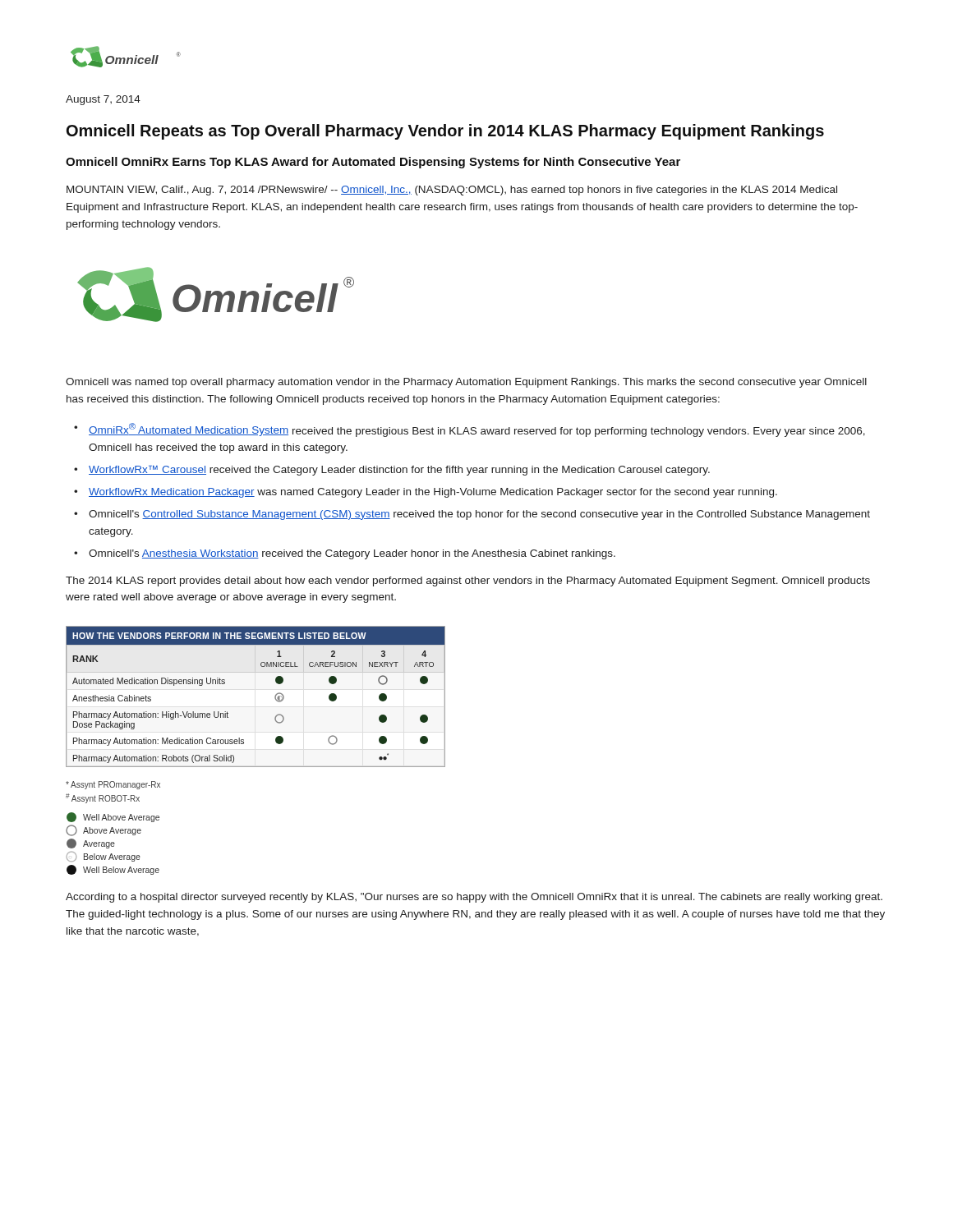Find the text starting "August 7, 2014"
The height and width of the screenshot is (1232, 953).
pyautogui.click(x=103, y=99)
